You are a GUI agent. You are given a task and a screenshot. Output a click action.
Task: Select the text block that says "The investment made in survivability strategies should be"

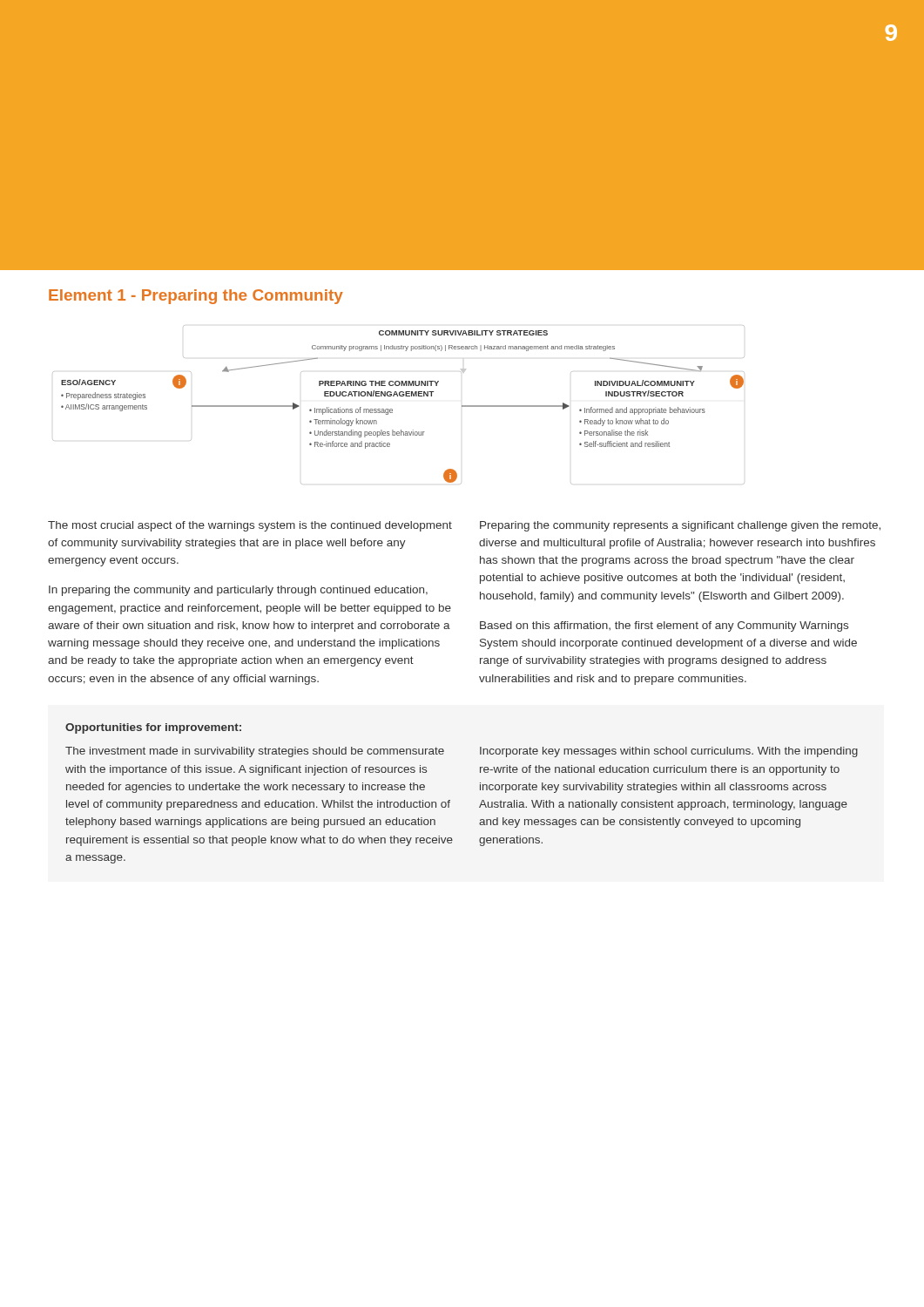259,804
